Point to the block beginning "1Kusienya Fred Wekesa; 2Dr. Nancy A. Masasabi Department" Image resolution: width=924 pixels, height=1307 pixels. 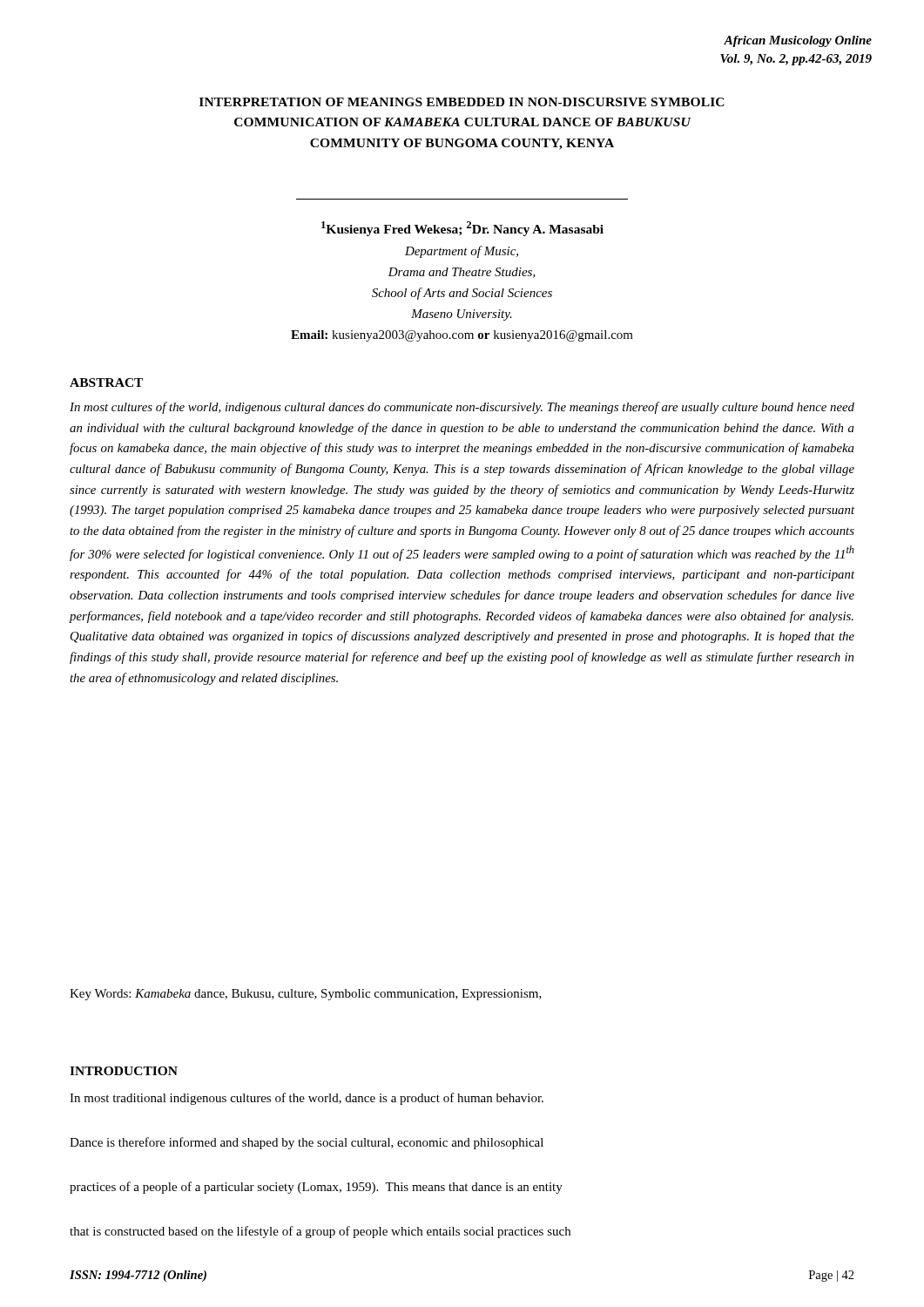462,281
